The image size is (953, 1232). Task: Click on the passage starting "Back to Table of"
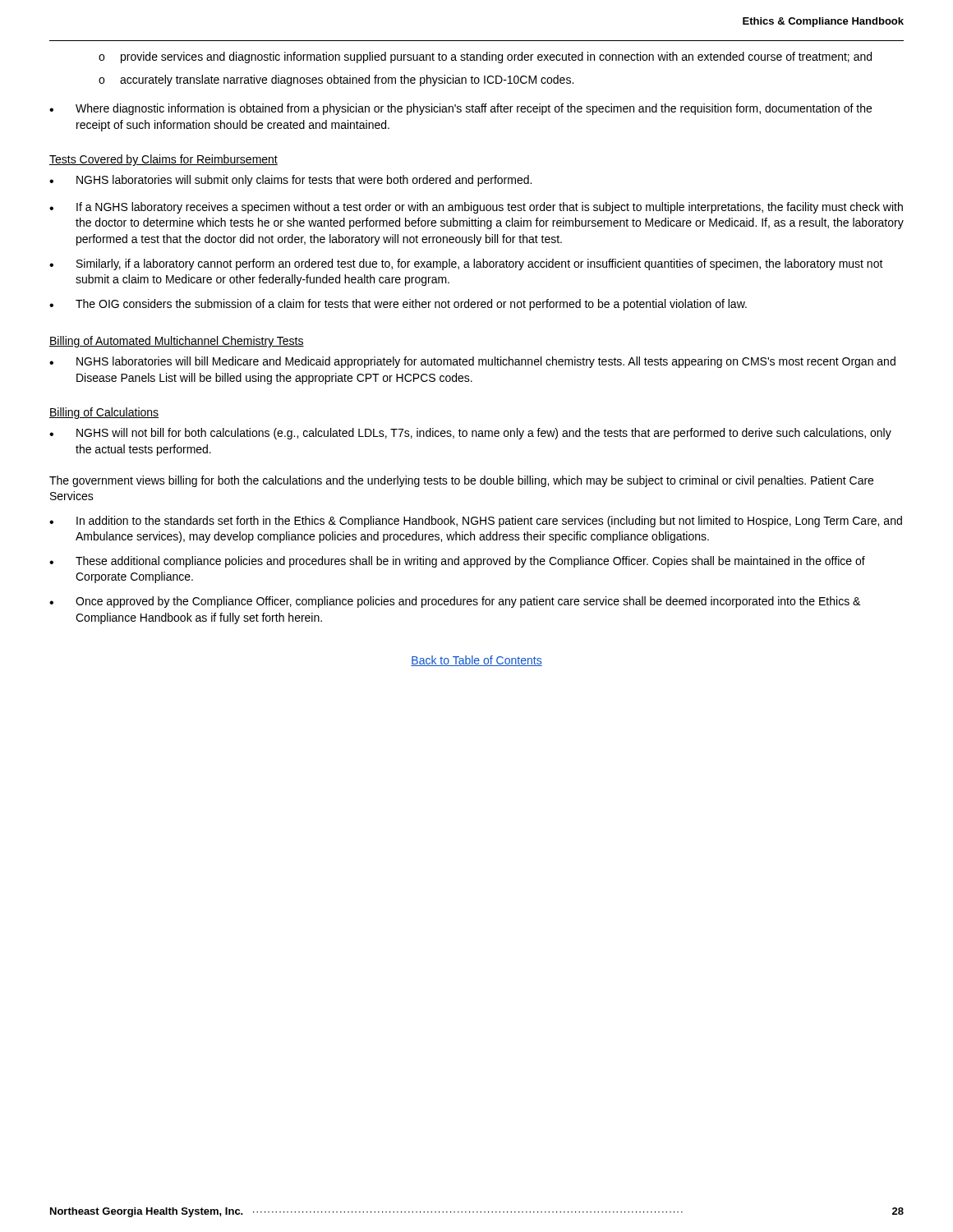476,661
